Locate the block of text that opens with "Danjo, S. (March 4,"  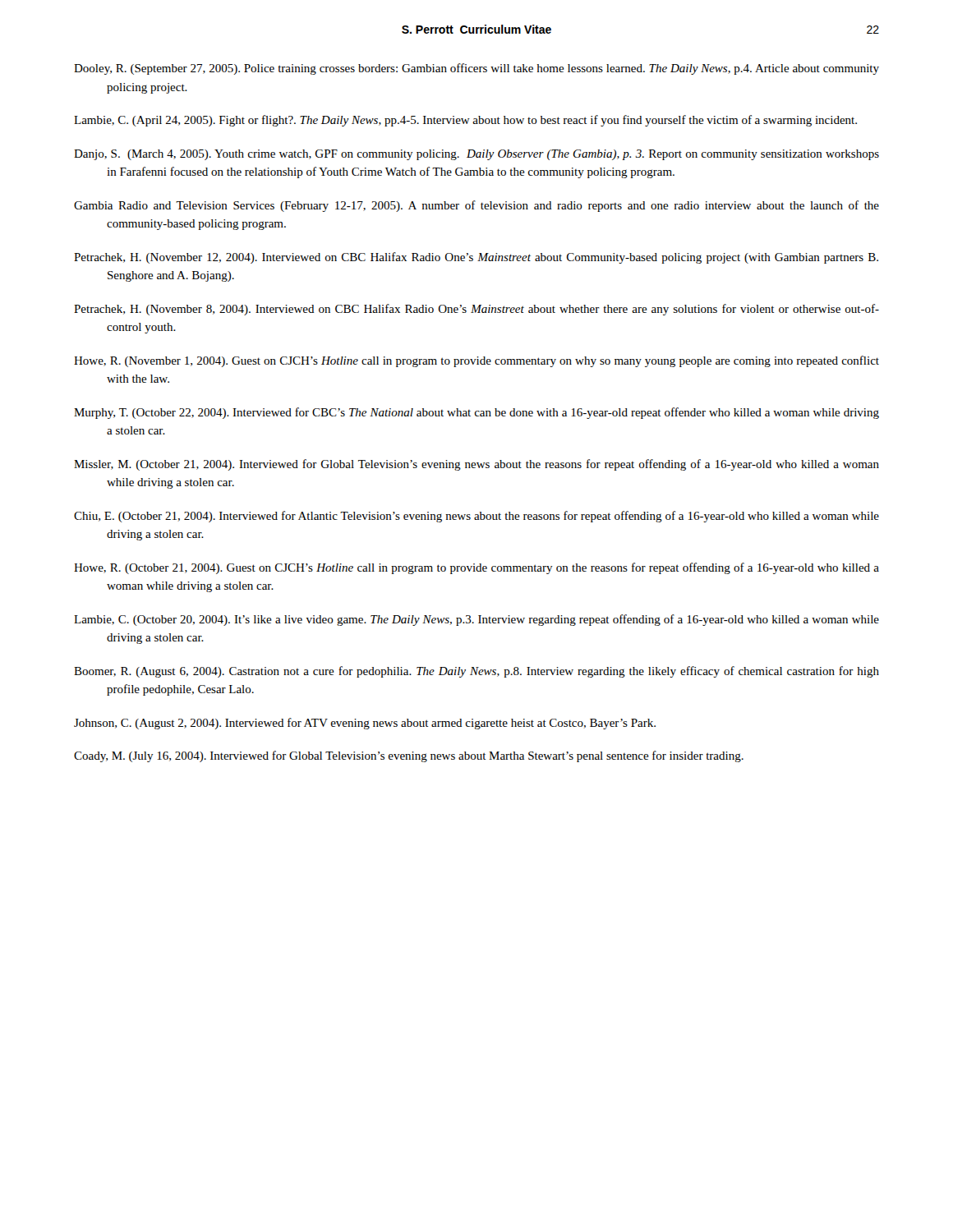[x=476, y=162]
